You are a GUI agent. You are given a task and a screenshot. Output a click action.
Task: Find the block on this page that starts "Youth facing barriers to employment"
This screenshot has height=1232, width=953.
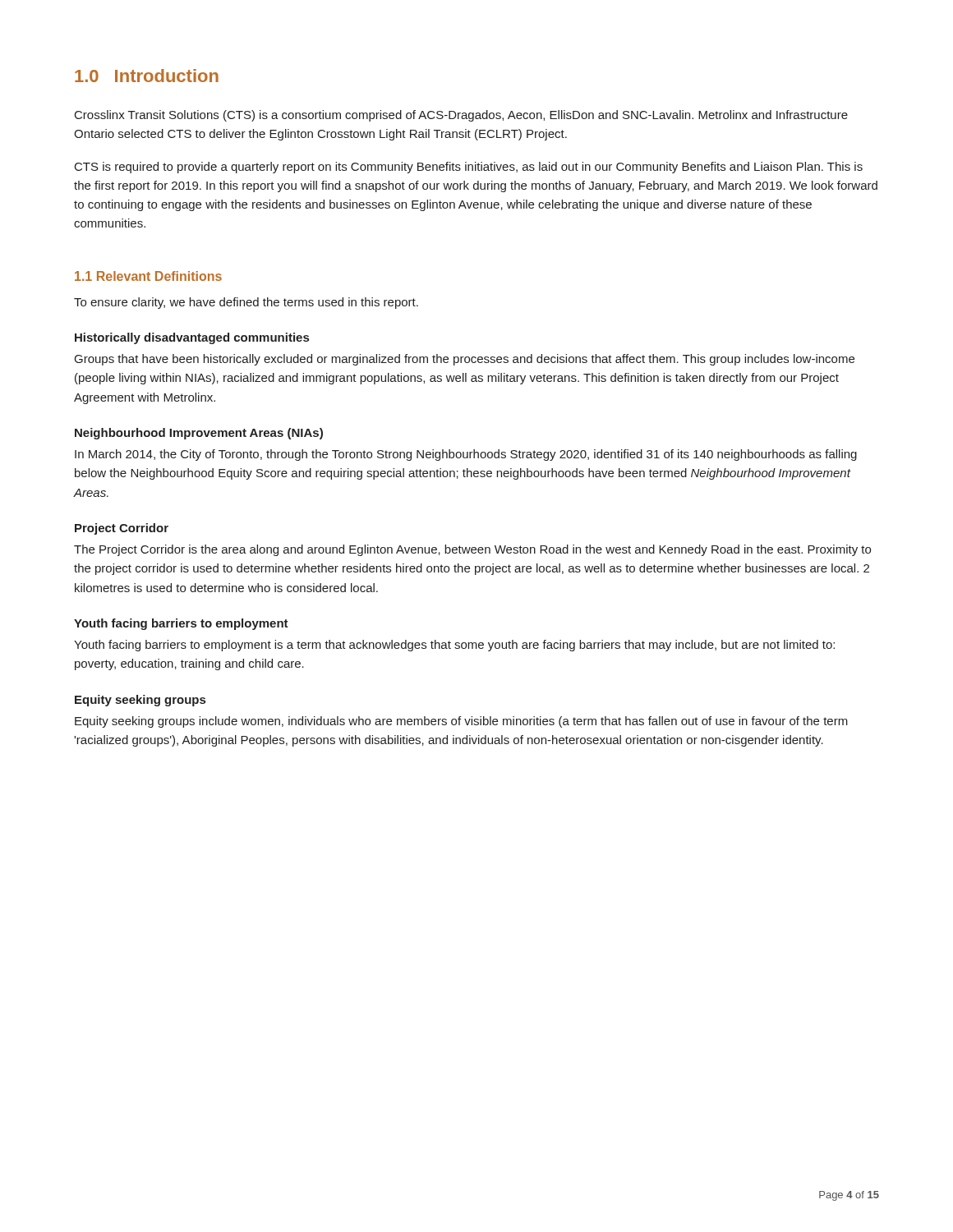[476, 643]
